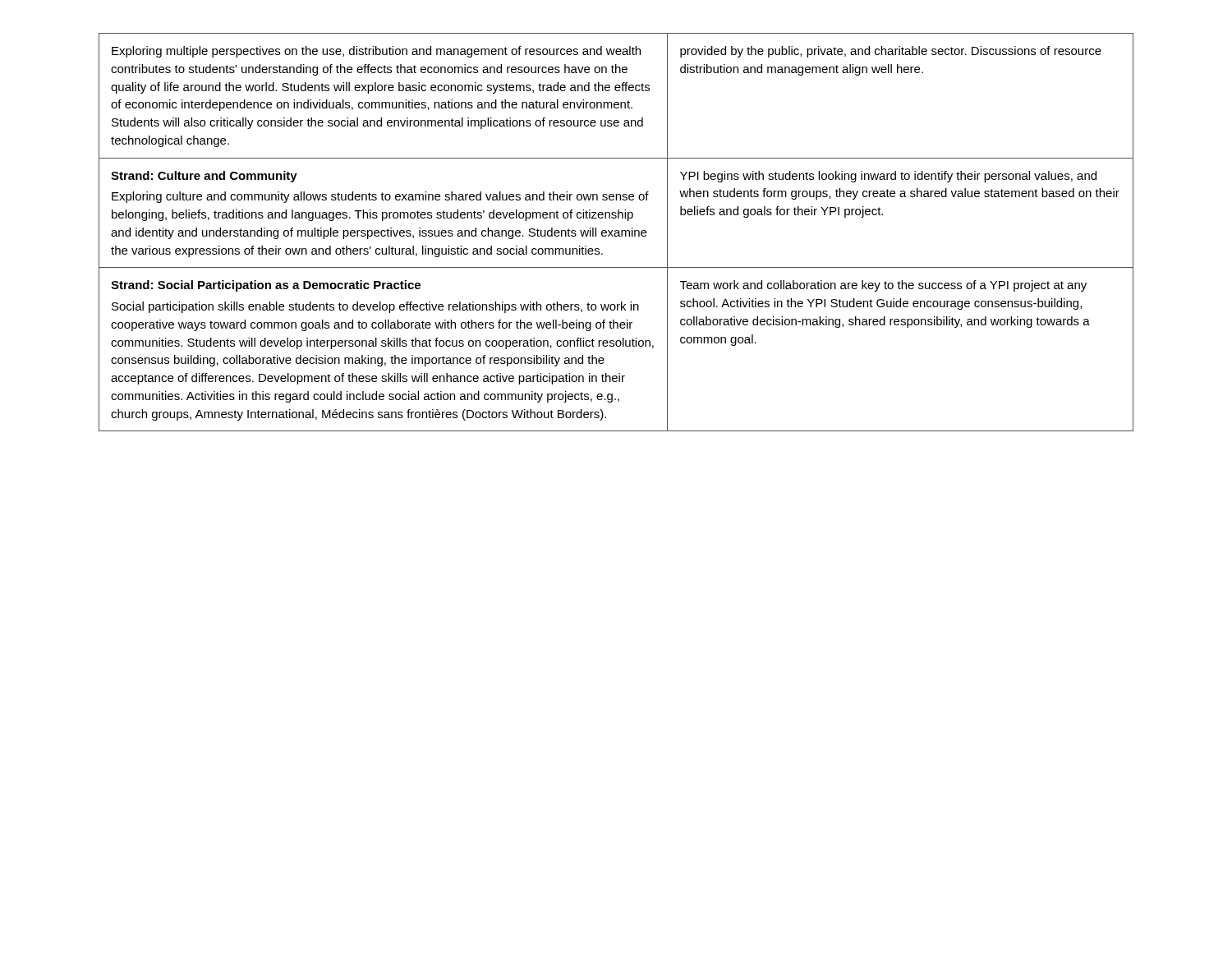
Task: Select the table that reads "Exploring multiple perspectives on"
Action: pyautogui.click(x=616, y=232)
